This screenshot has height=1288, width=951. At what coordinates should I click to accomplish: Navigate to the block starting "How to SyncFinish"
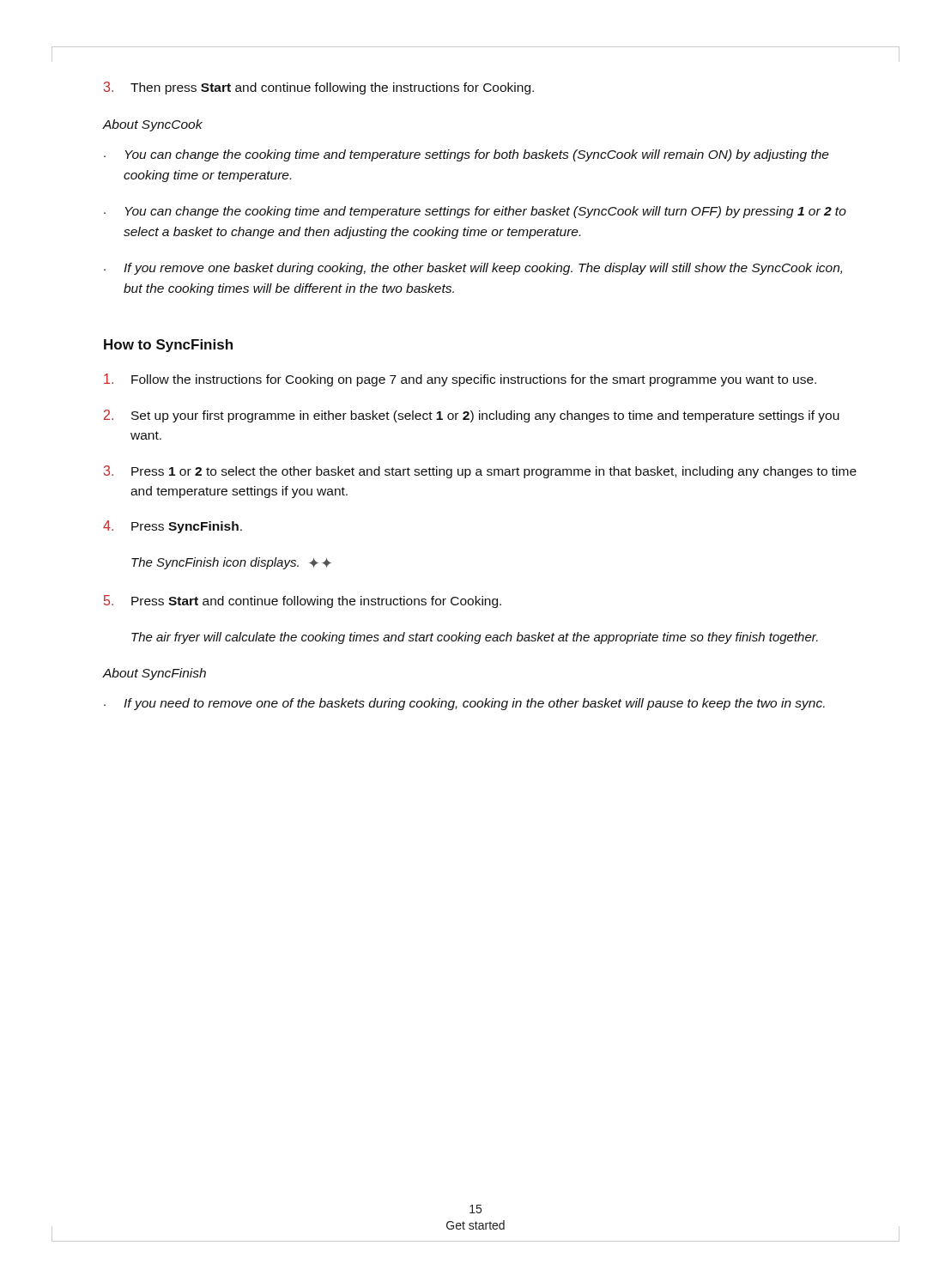coord(168,345)
